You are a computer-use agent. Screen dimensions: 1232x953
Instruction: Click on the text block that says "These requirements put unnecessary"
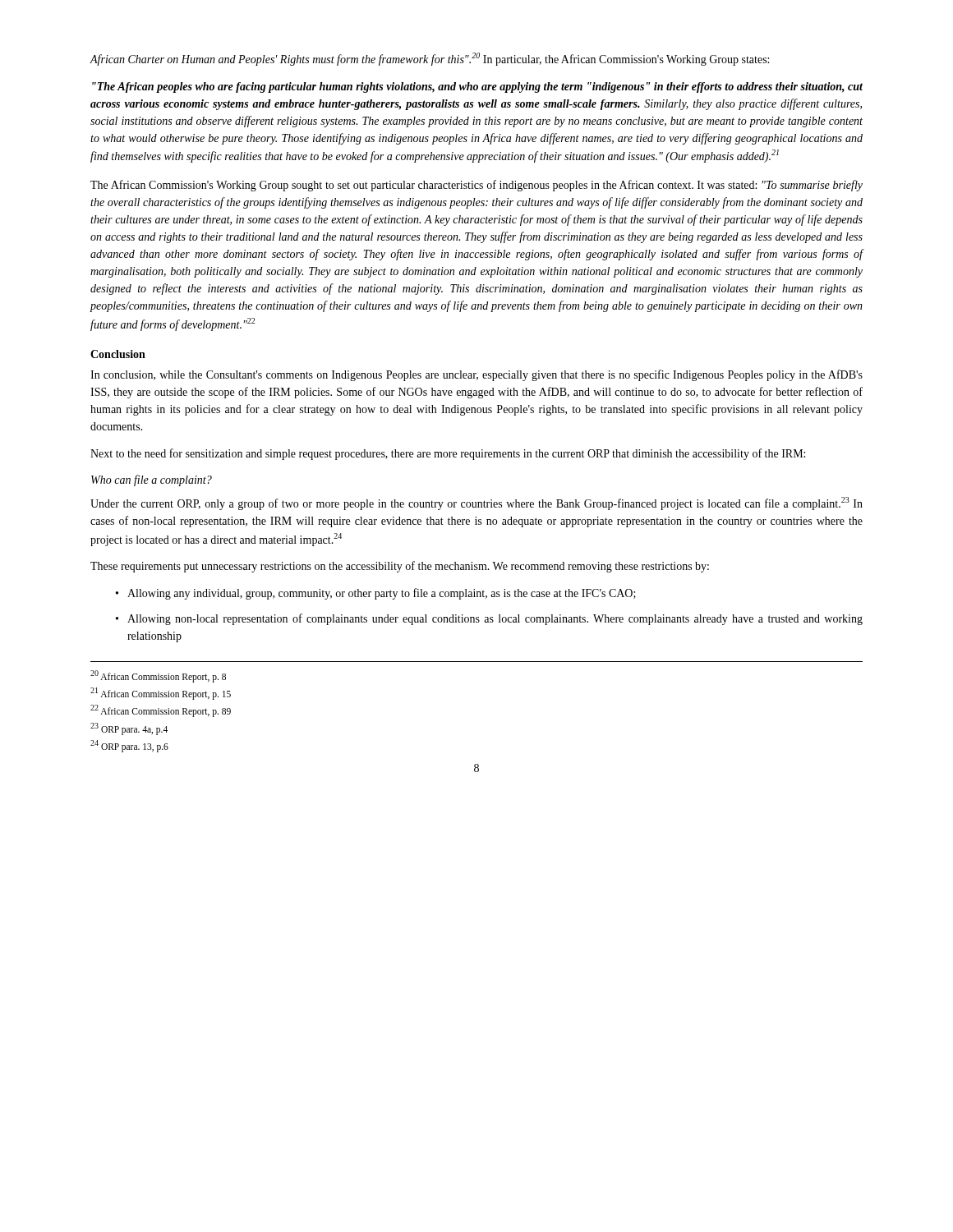click(x=400, y=567)
